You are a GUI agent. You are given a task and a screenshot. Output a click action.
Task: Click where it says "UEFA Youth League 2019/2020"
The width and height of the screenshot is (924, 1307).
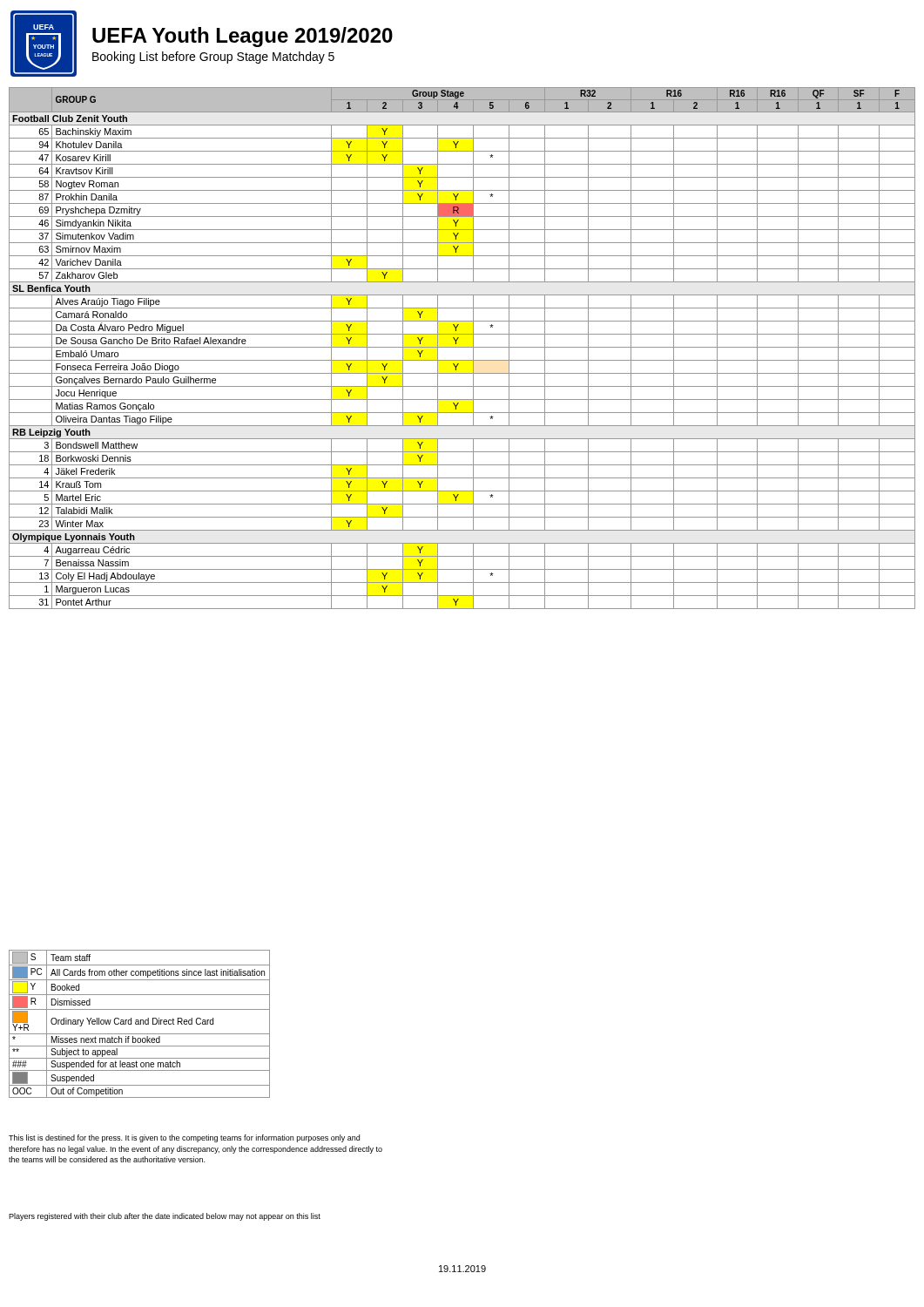click(242, 35)
